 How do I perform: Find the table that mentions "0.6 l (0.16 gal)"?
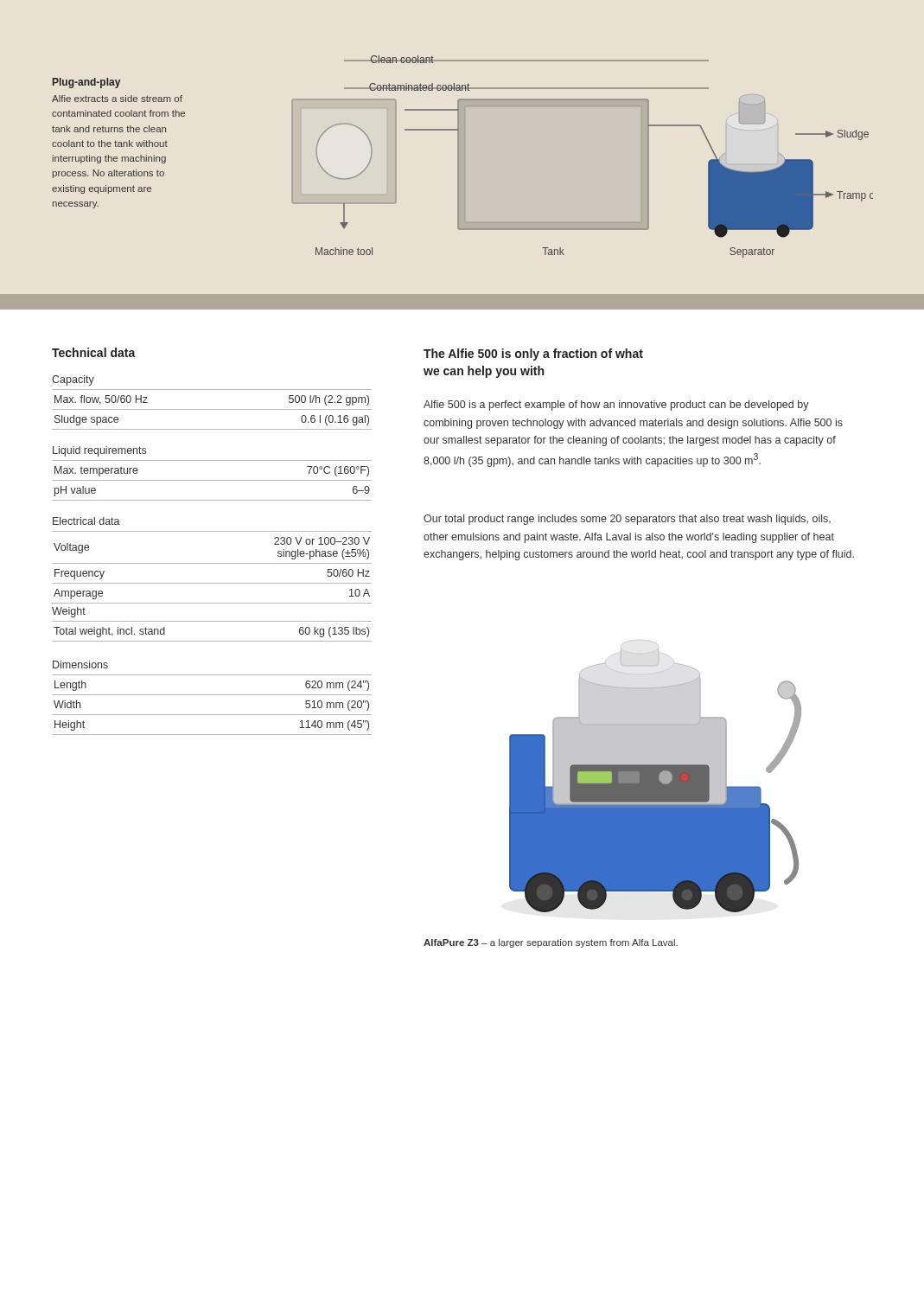point(212,409)
